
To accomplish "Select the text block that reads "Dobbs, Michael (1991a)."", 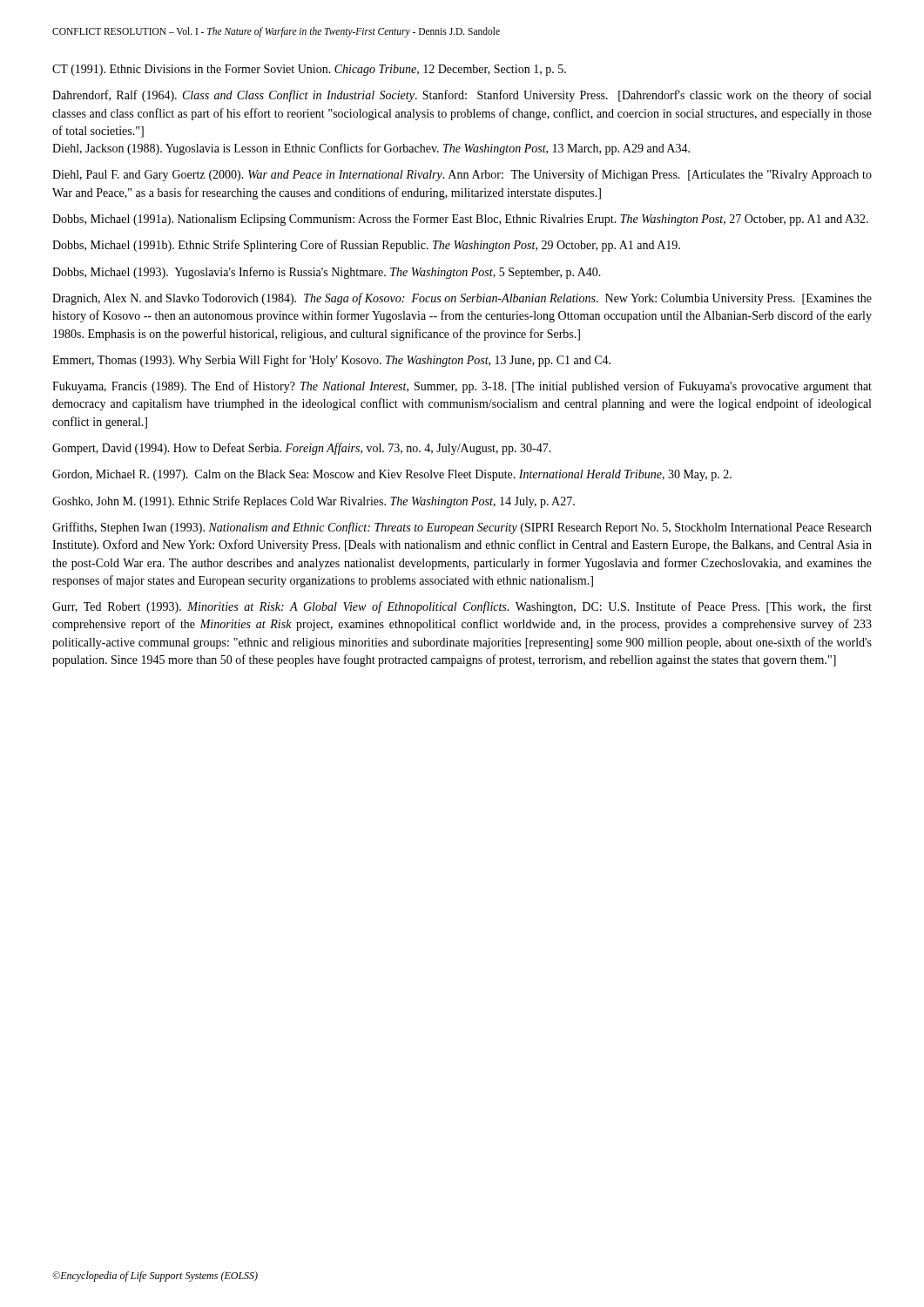I will [461, 219].
